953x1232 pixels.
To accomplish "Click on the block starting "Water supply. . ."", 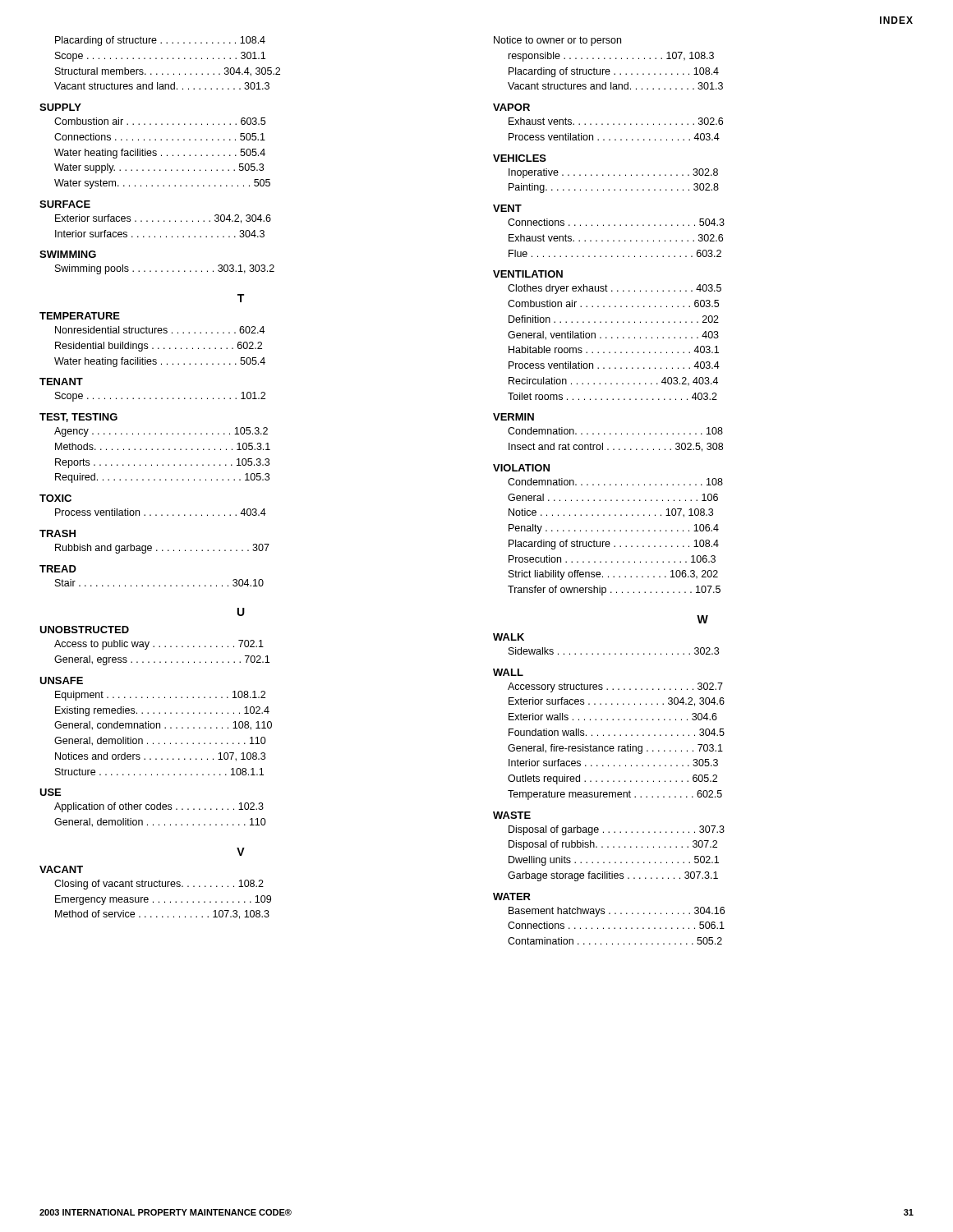I will (x=159, y=168).
